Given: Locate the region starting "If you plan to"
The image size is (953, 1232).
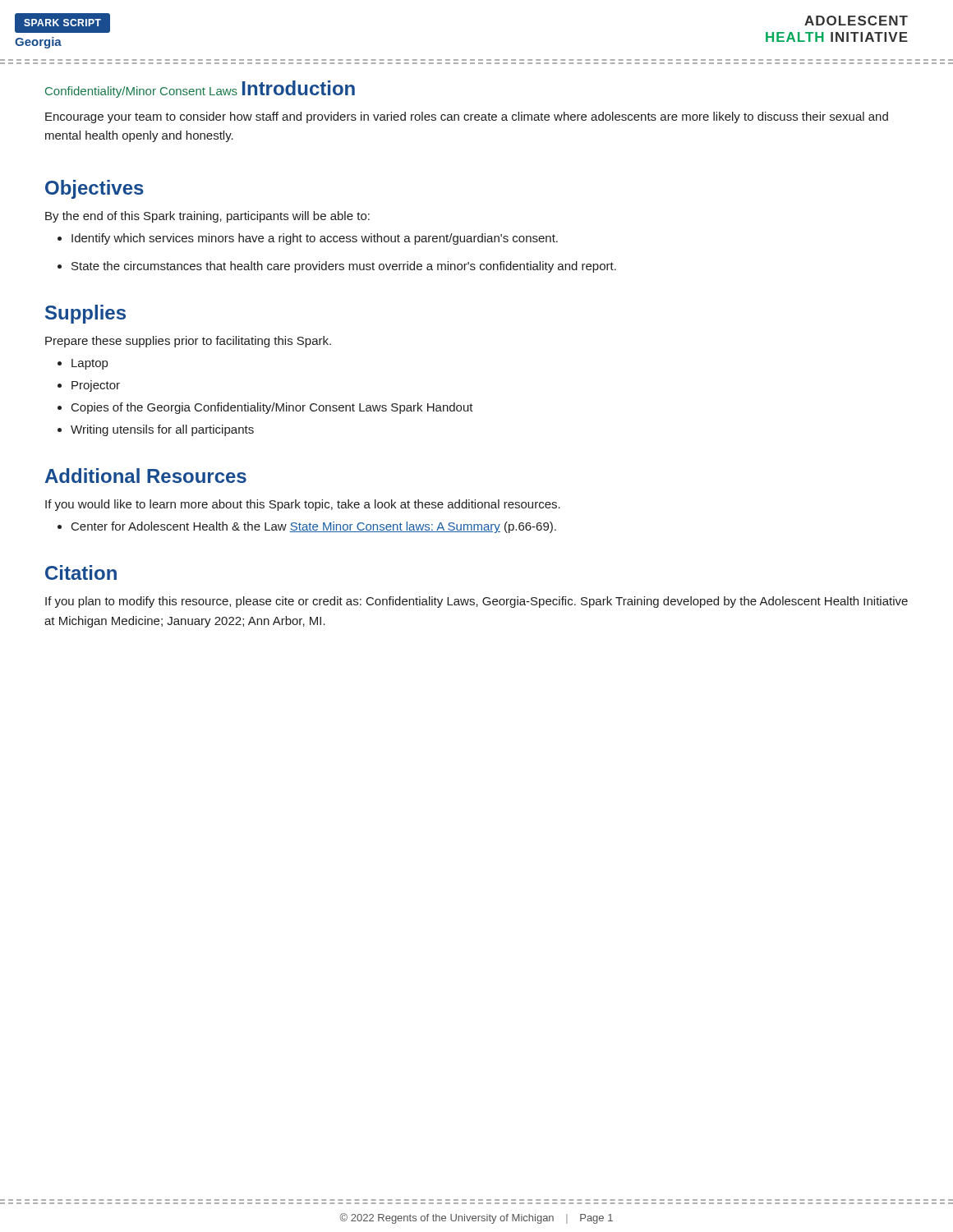Looking at the screenshot, I should (476, 611).
